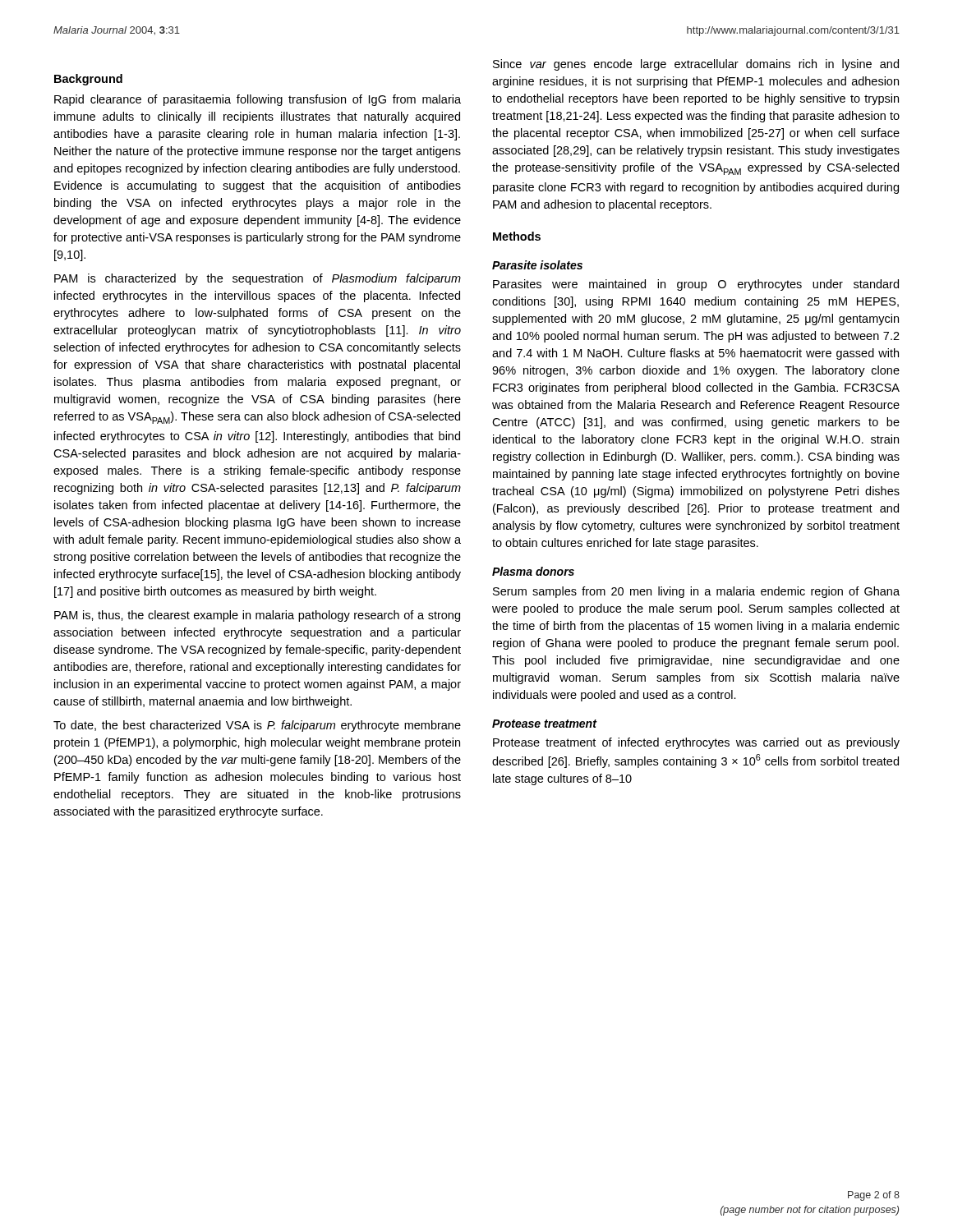Point to the block beginning "Parasites were maintained in group O"
Screen dimensions: 1232x953
696,414
